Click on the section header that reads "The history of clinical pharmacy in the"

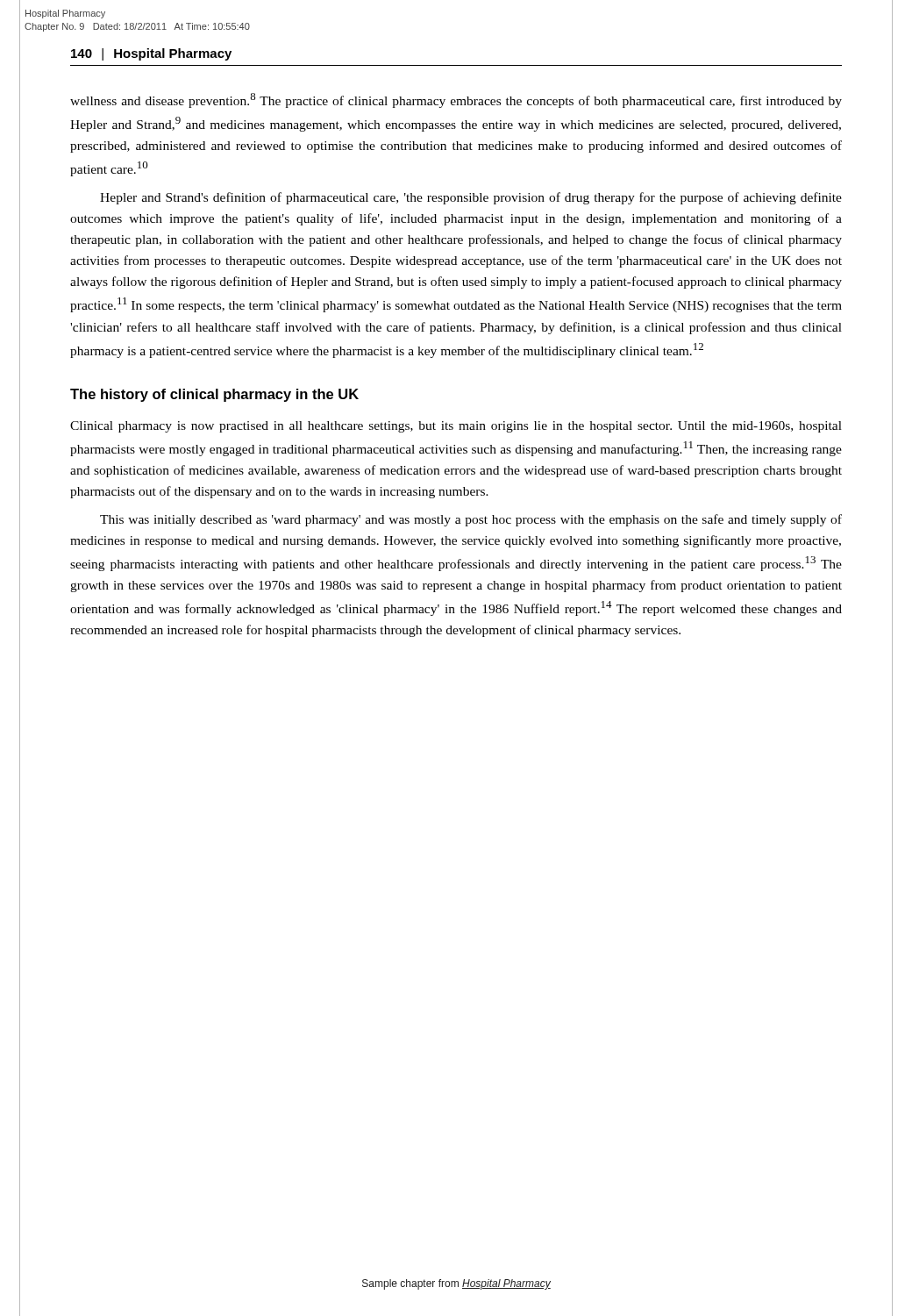pyautogui.click(x=214, y=394)
